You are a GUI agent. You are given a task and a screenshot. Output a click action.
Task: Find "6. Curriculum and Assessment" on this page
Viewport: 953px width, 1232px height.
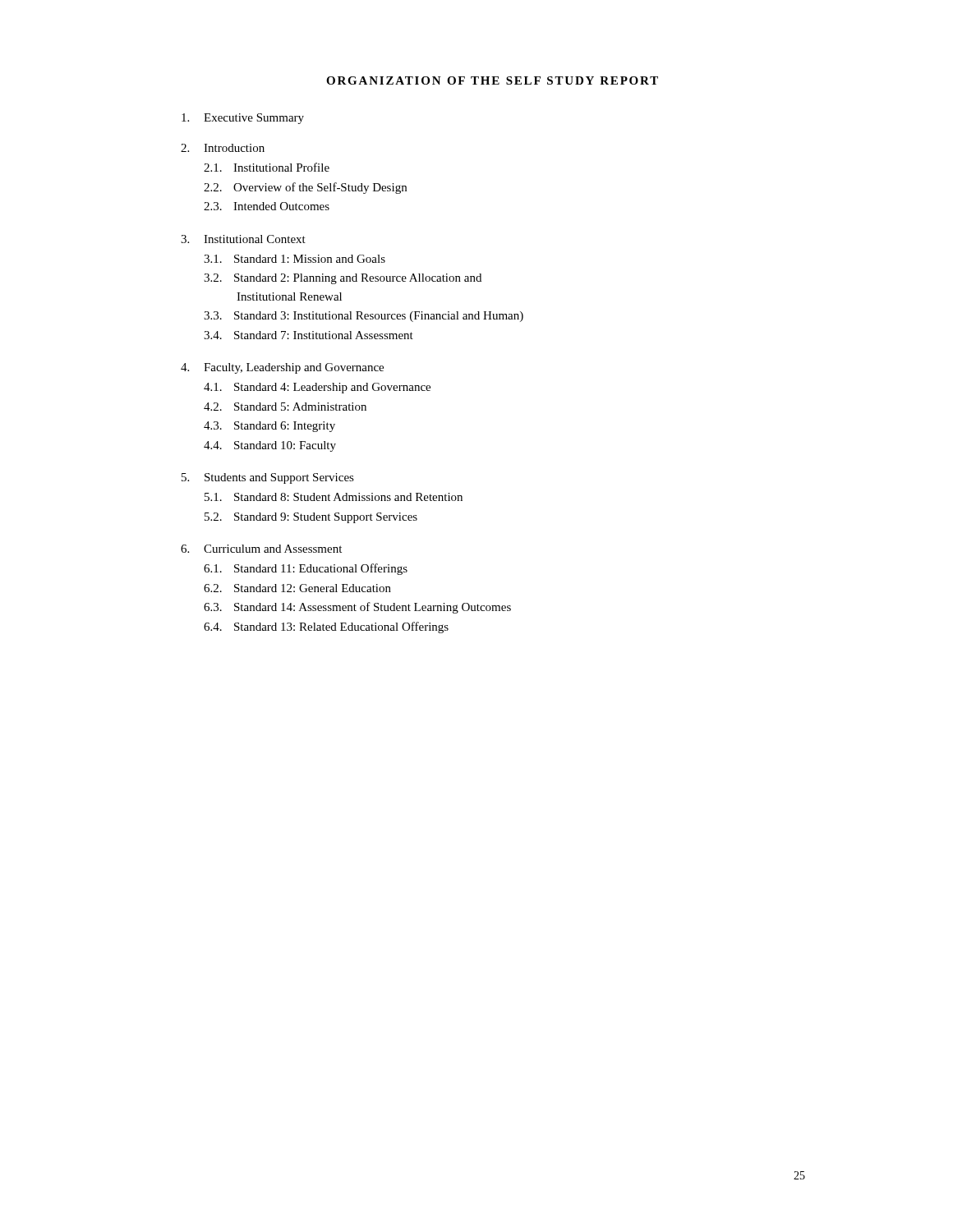click(x=261, y=549)
